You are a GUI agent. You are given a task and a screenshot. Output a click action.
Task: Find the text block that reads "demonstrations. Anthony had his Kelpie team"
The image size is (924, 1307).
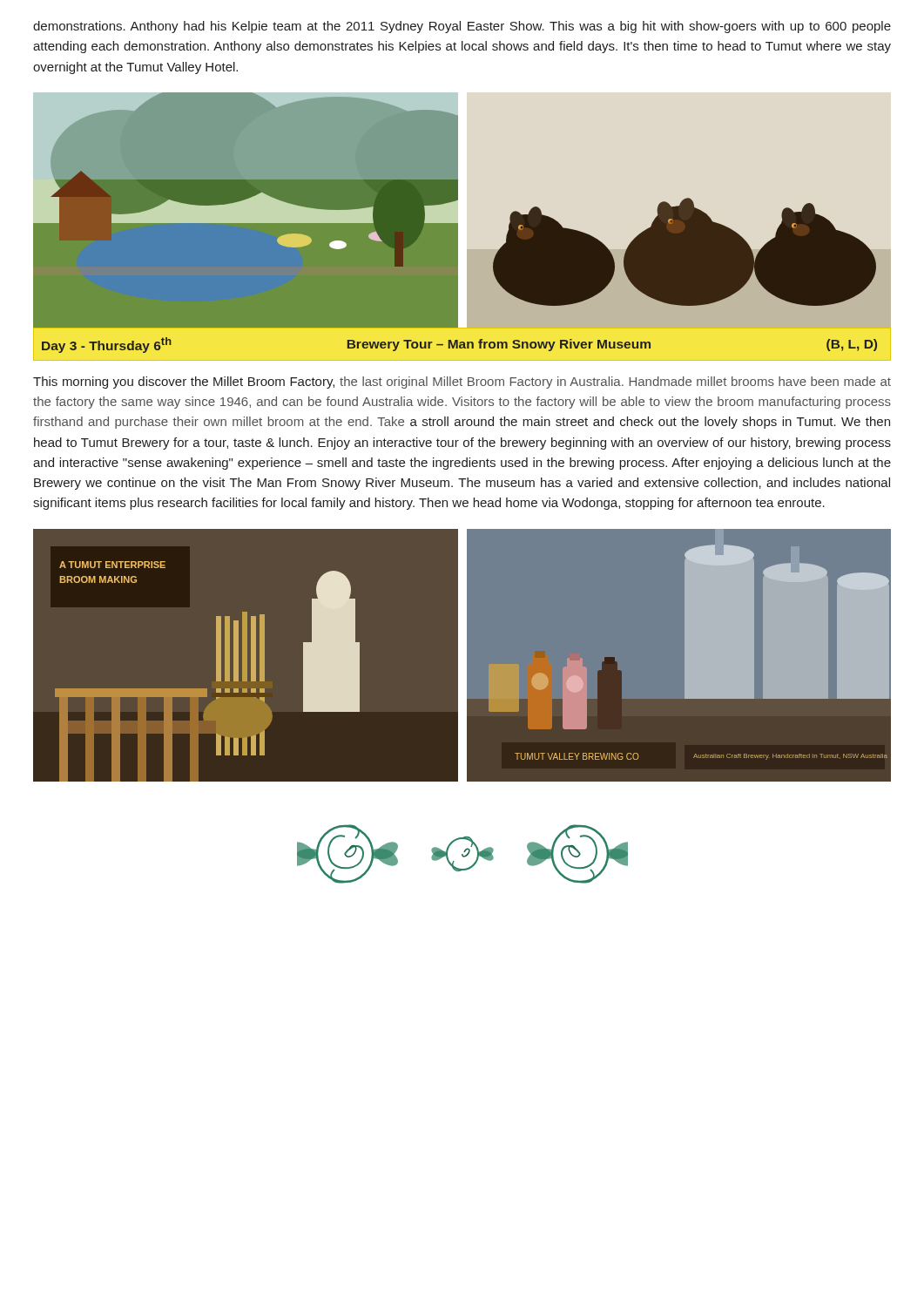coord(462,46)
